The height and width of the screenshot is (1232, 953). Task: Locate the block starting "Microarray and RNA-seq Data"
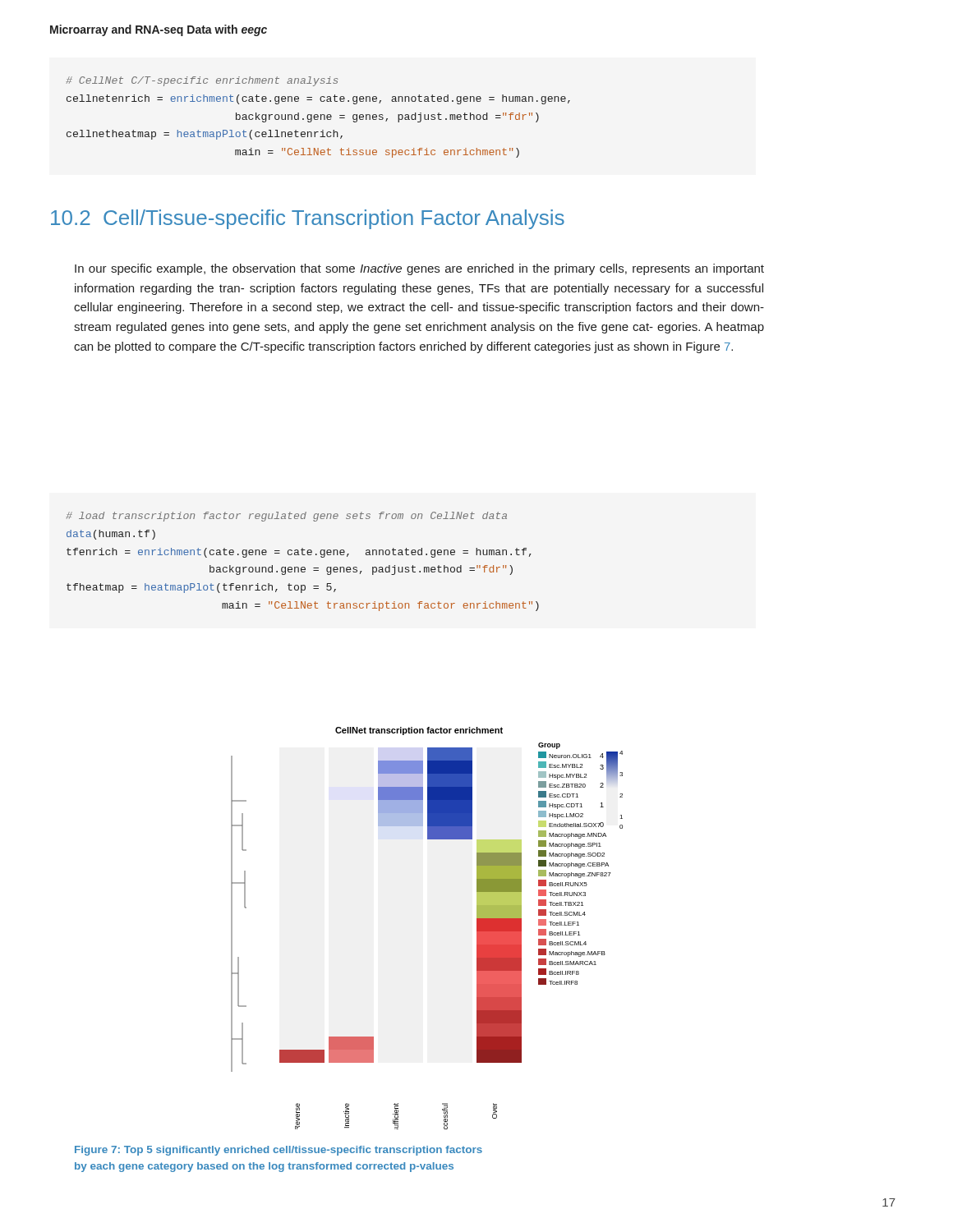click(x=158, y=30)
